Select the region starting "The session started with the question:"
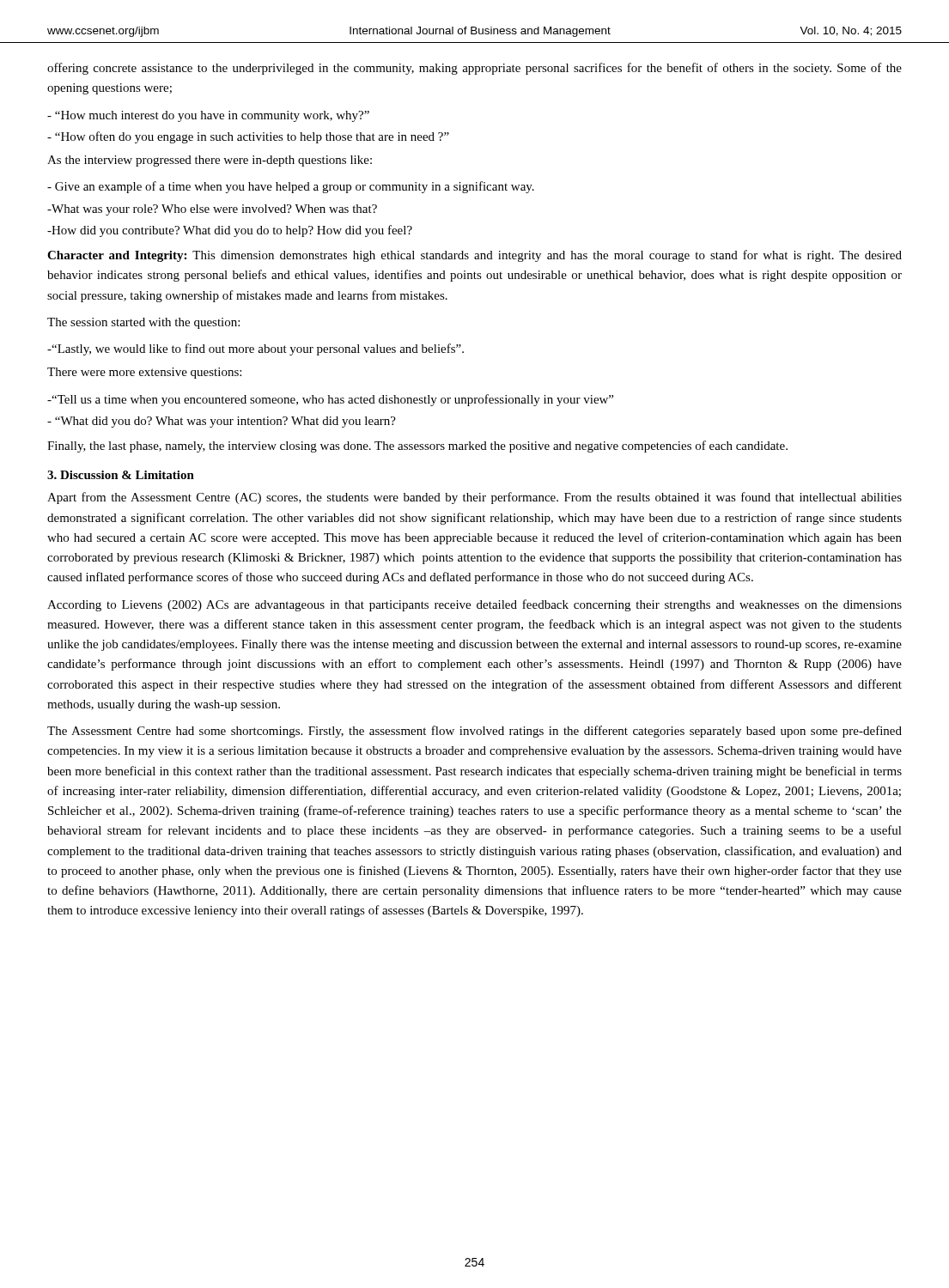The width and height of the screenshot is (949, 1288). pyautogui.click(x=144, y=322)
